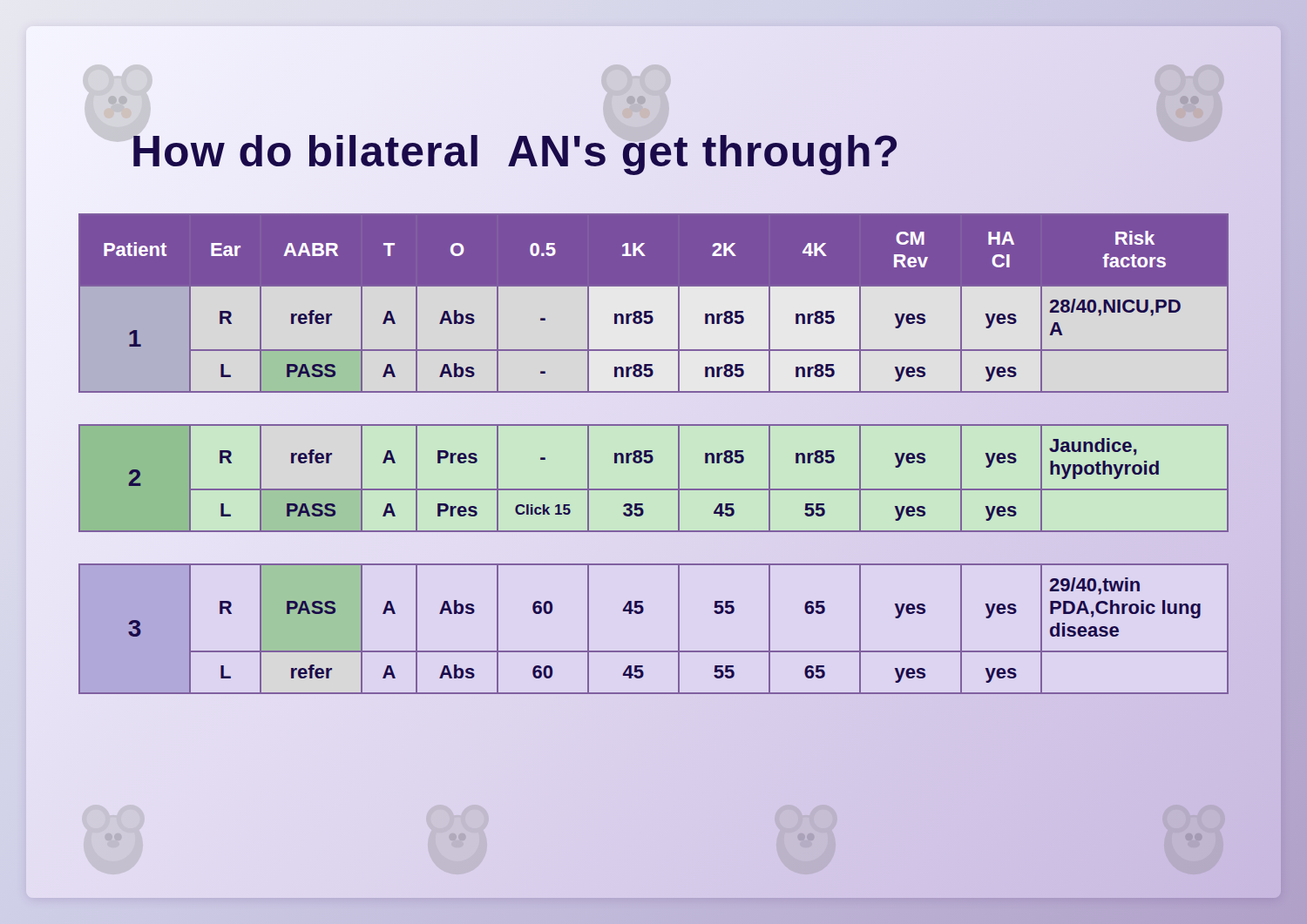Find the table that mentions "Click 15"
This screenshot has height=924, width=1307.
(654, 454)
